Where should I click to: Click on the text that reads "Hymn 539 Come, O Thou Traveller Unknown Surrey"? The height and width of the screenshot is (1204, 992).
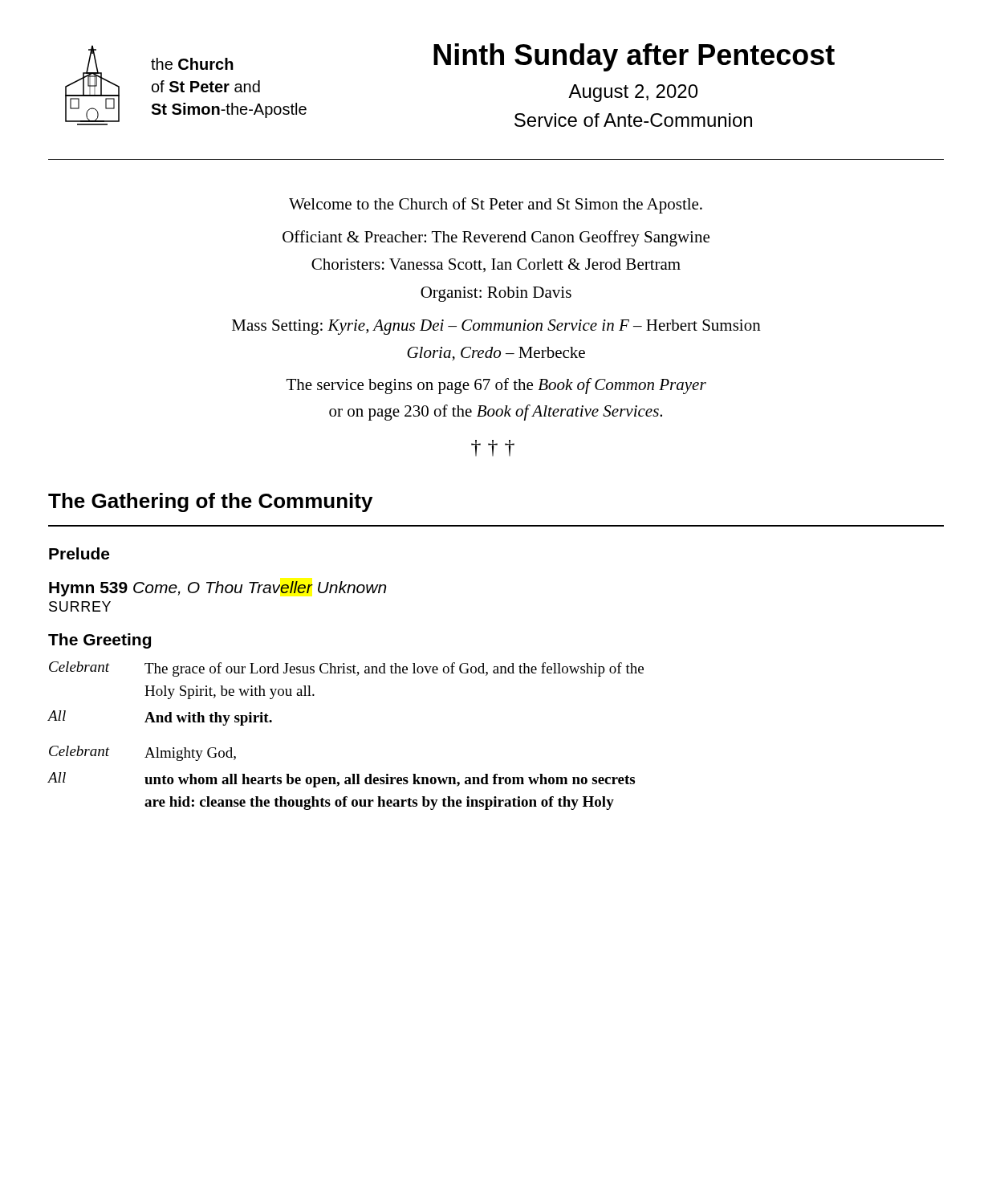tap(218, 589)
